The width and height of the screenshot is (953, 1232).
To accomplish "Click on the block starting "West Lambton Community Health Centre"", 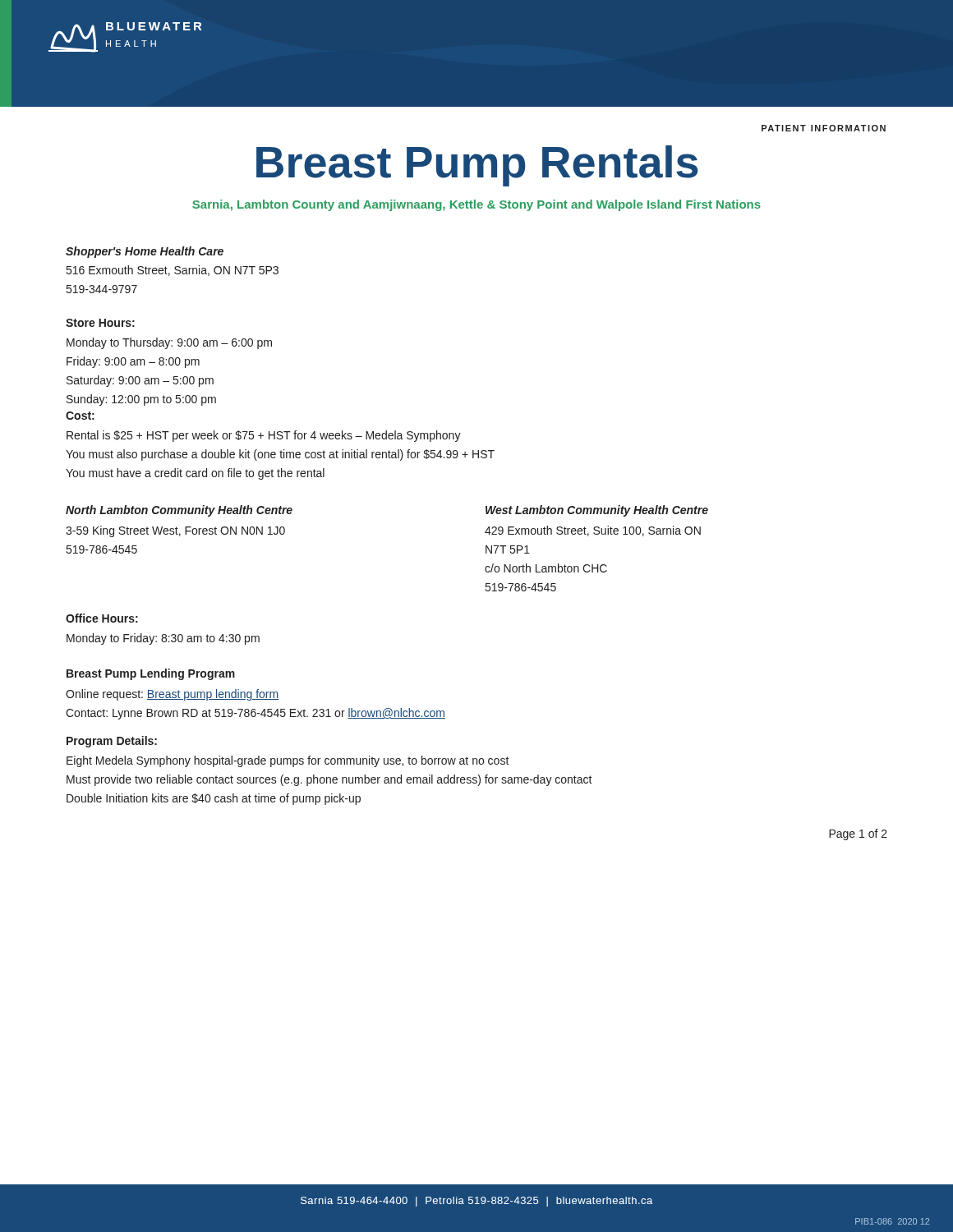I will pyautogui.click(x=596, y=510).
